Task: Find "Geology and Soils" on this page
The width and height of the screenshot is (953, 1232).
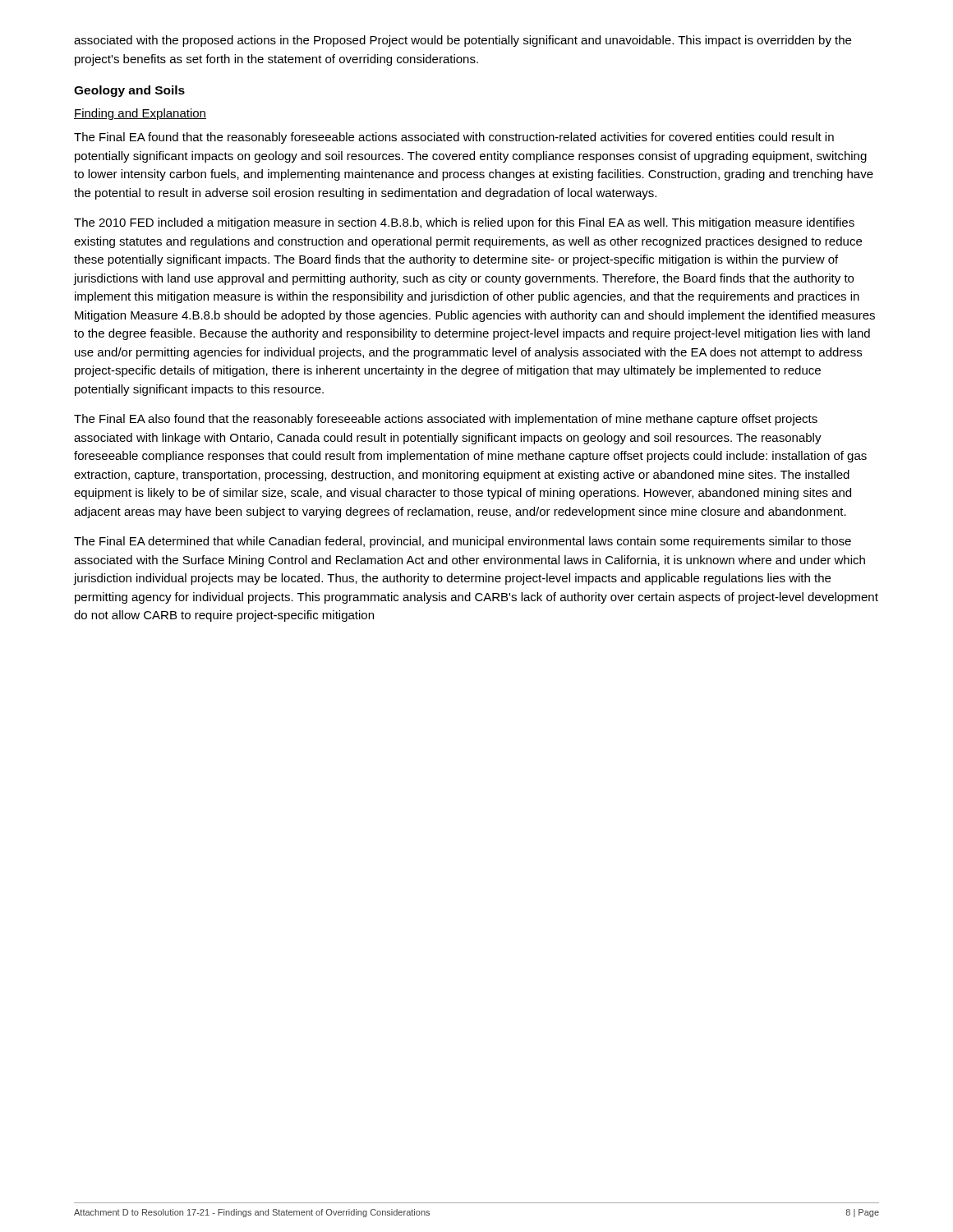Action: tap(130, 90)
